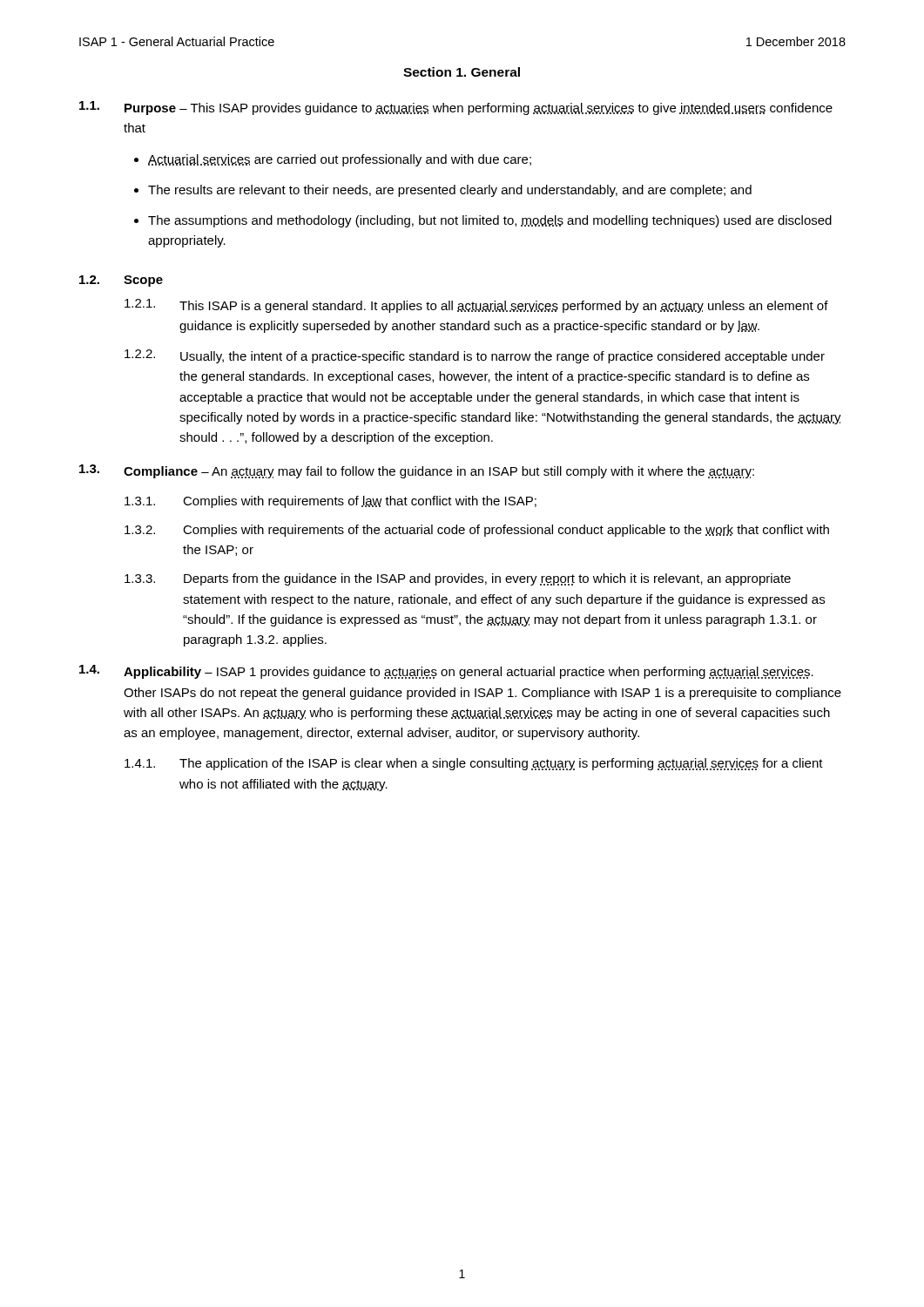The width and height of the screenshot is (924, 1307).
Task: Find the list item with the text "3.2. Complies with"
Action: (x=485, y=539)
